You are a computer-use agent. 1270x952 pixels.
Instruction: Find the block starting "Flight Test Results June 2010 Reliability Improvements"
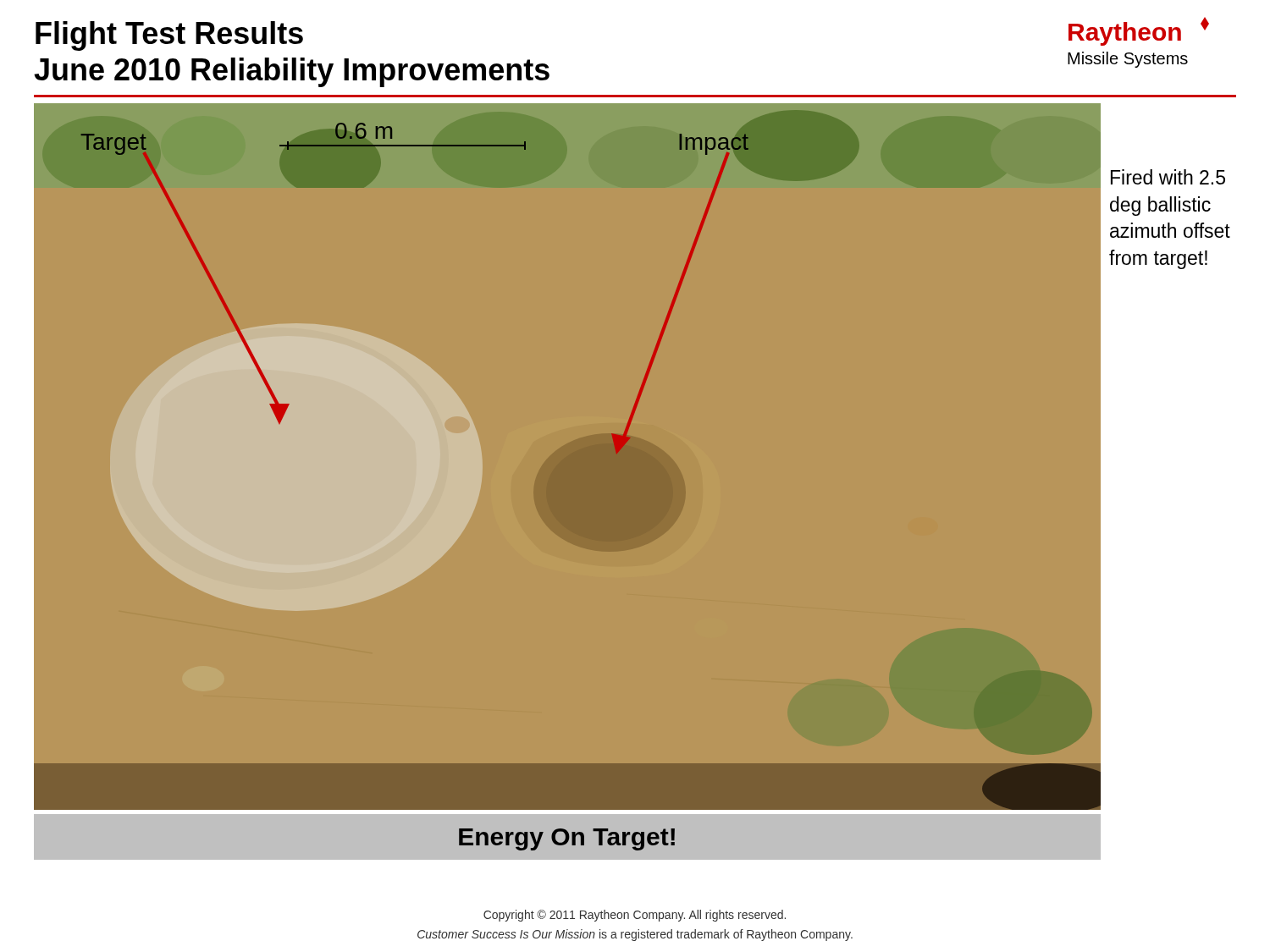point(292,52)
